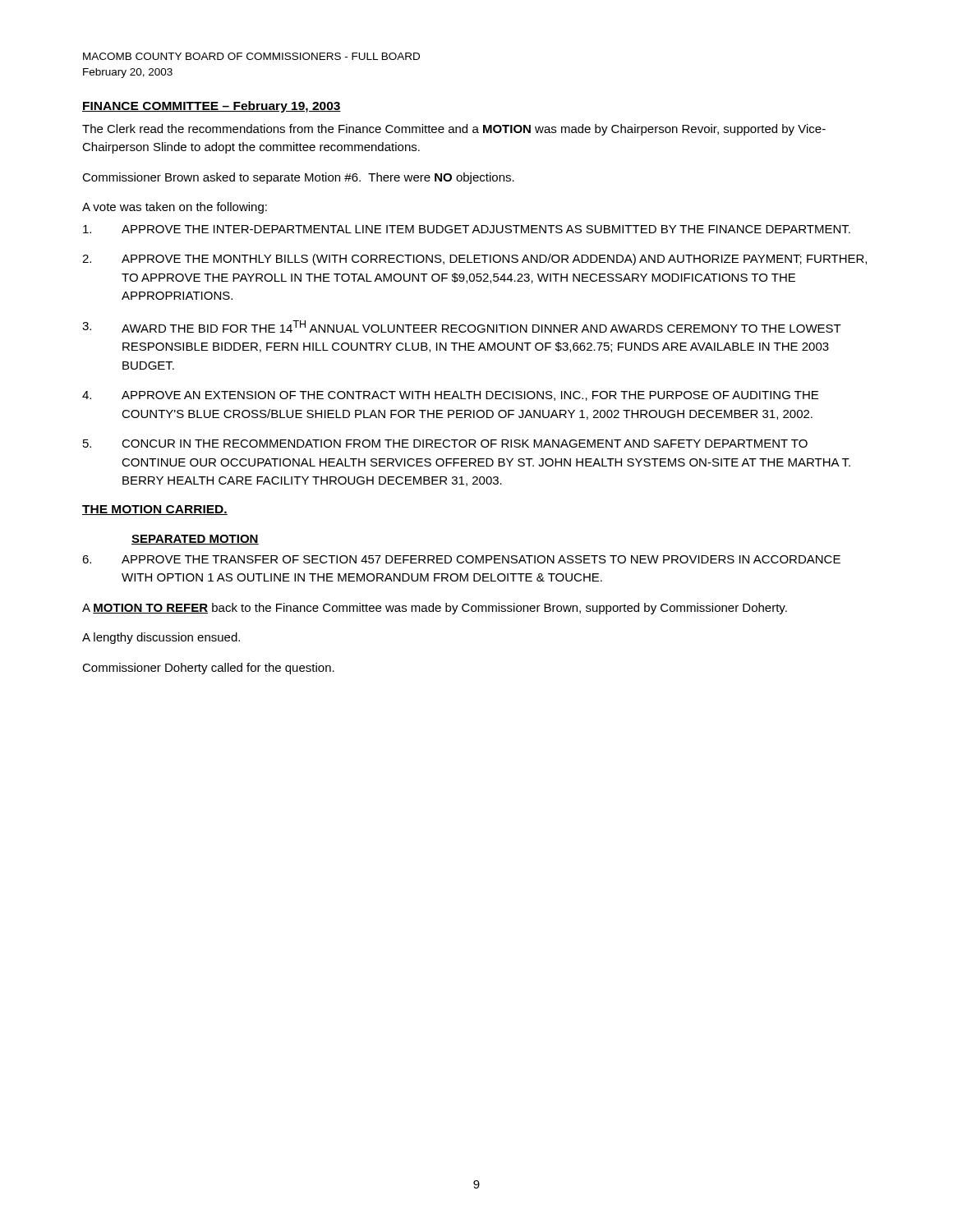
Task: Click on the text starting "5. CONCUR IN"
Action: [476, 462]
